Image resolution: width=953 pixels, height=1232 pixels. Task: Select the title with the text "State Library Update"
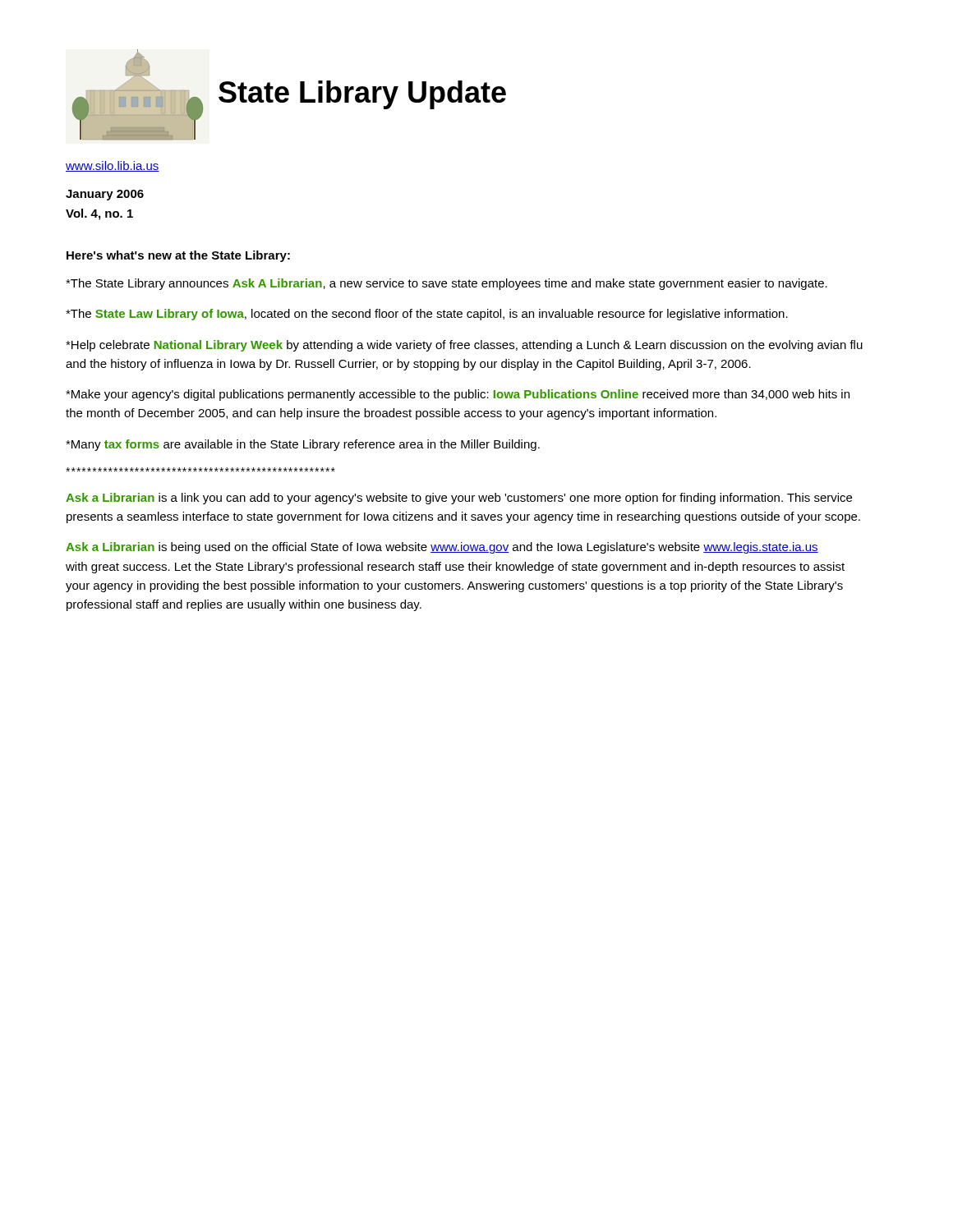[362, 92]
